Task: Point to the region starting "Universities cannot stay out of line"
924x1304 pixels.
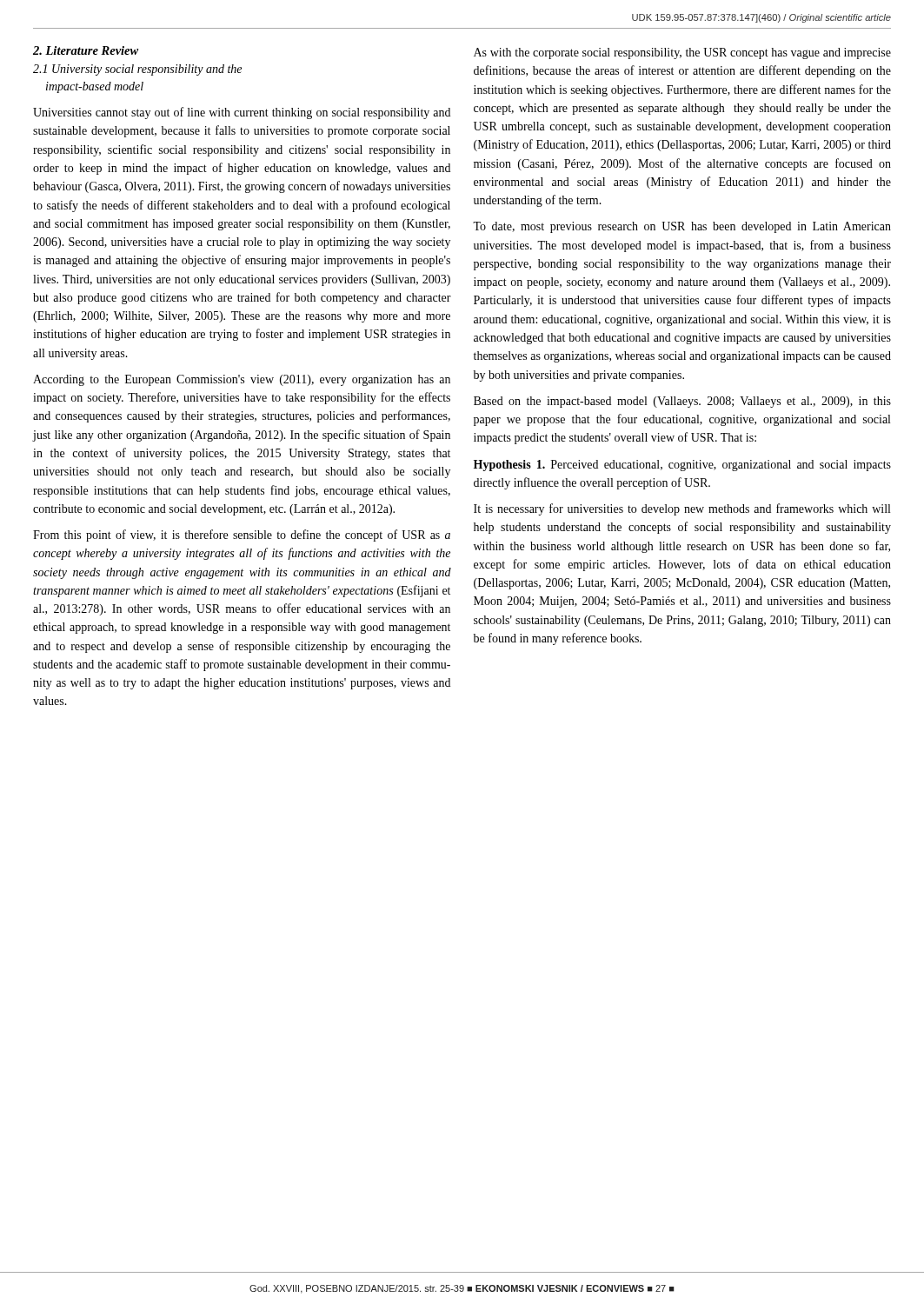Action: tap(242, 233)
